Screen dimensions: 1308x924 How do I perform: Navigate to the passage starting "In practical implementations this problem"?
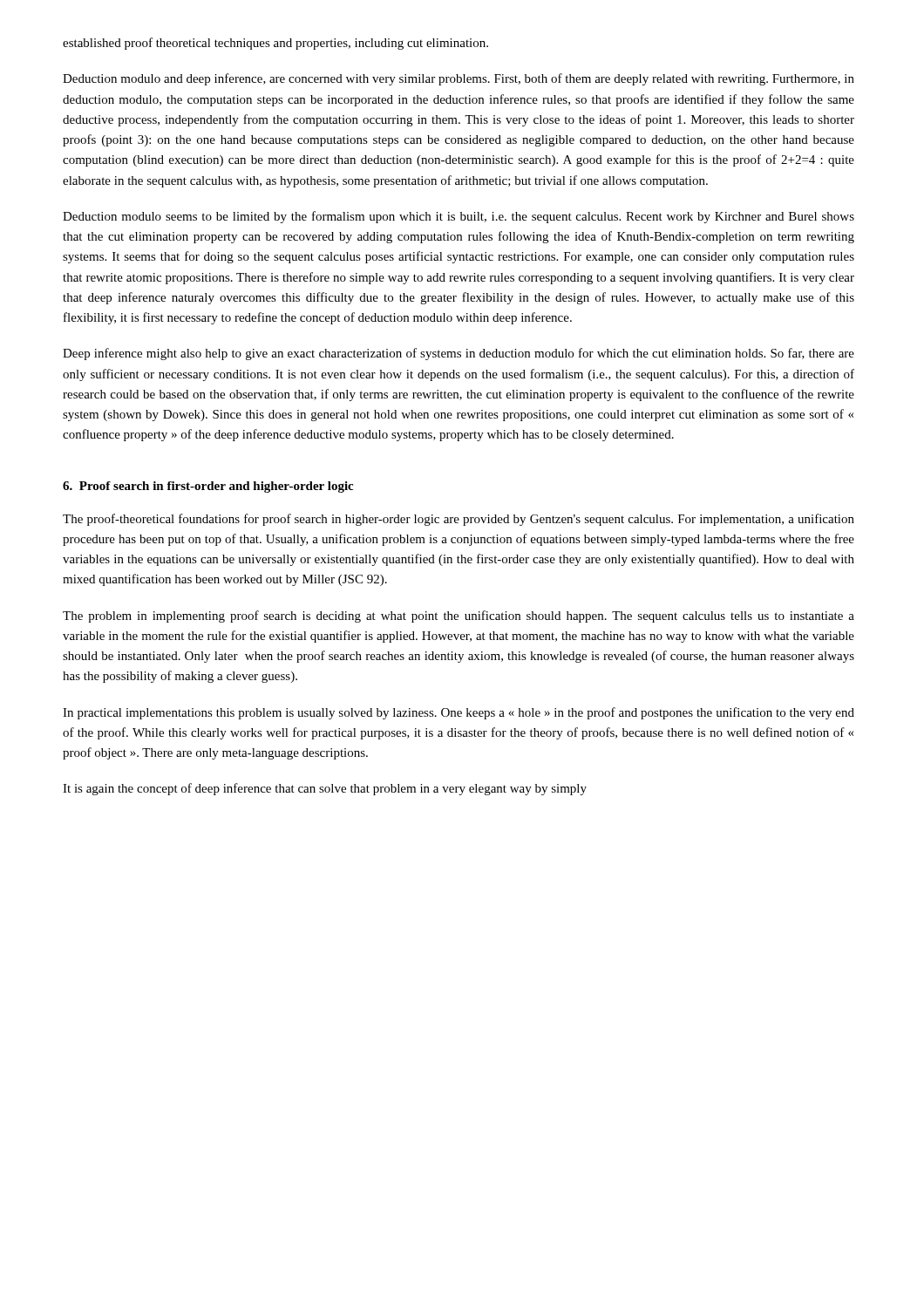[458, 732]
